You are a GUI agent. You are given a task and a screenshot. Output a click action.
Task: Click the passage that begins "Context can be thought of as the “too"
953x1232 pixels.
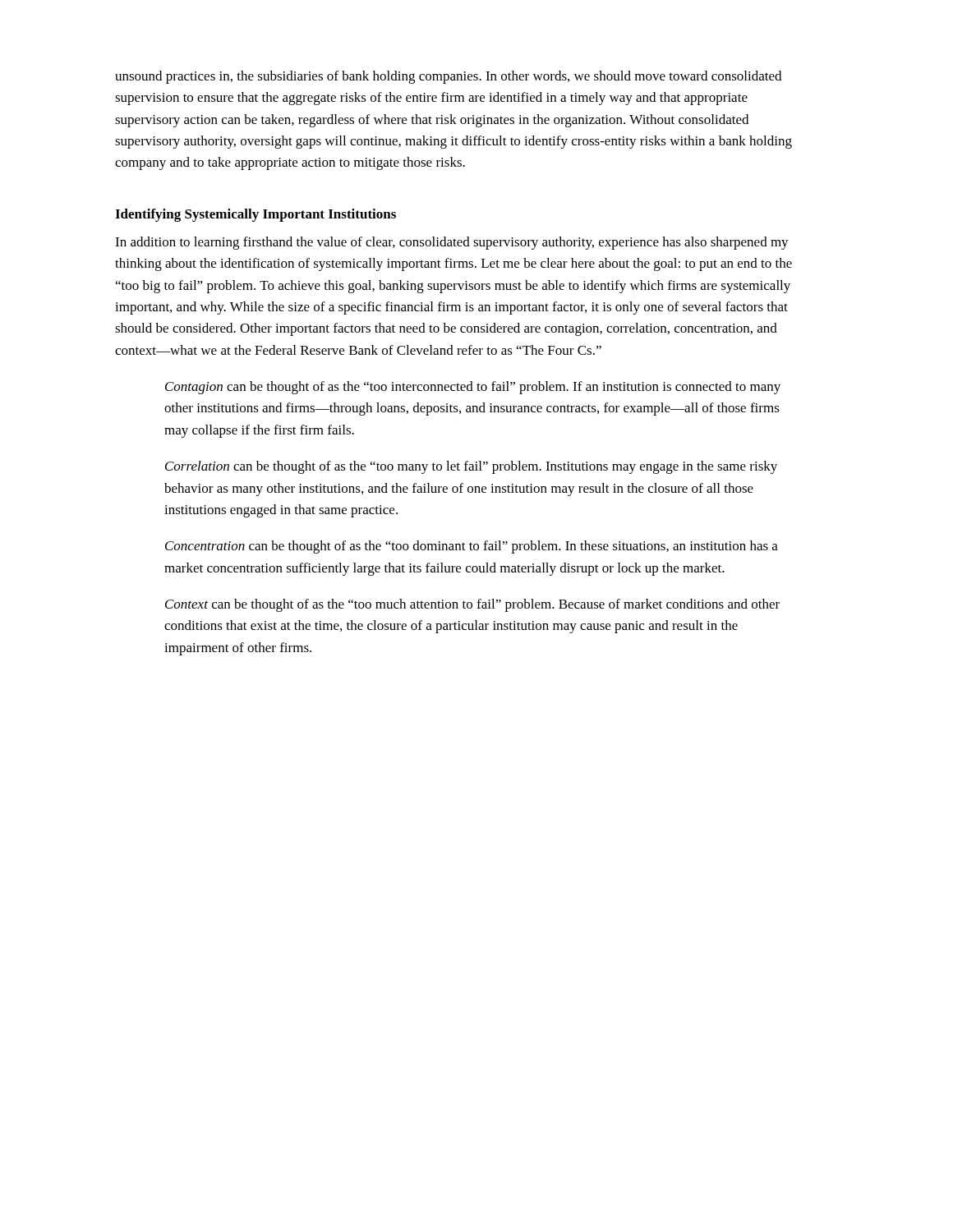click(485, 626)
